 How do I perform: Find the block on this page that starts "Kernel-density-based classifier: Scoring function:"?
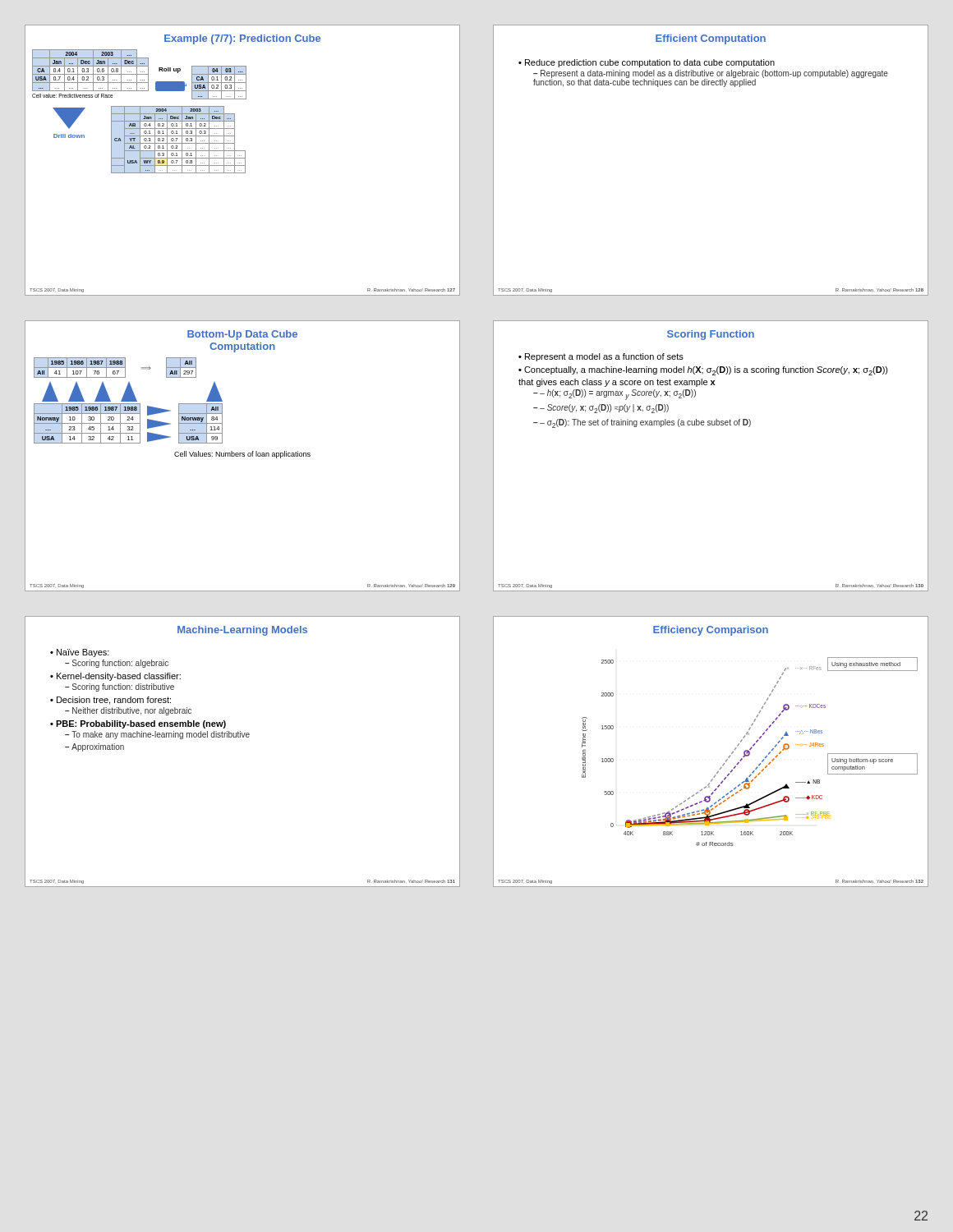point(115,677)
